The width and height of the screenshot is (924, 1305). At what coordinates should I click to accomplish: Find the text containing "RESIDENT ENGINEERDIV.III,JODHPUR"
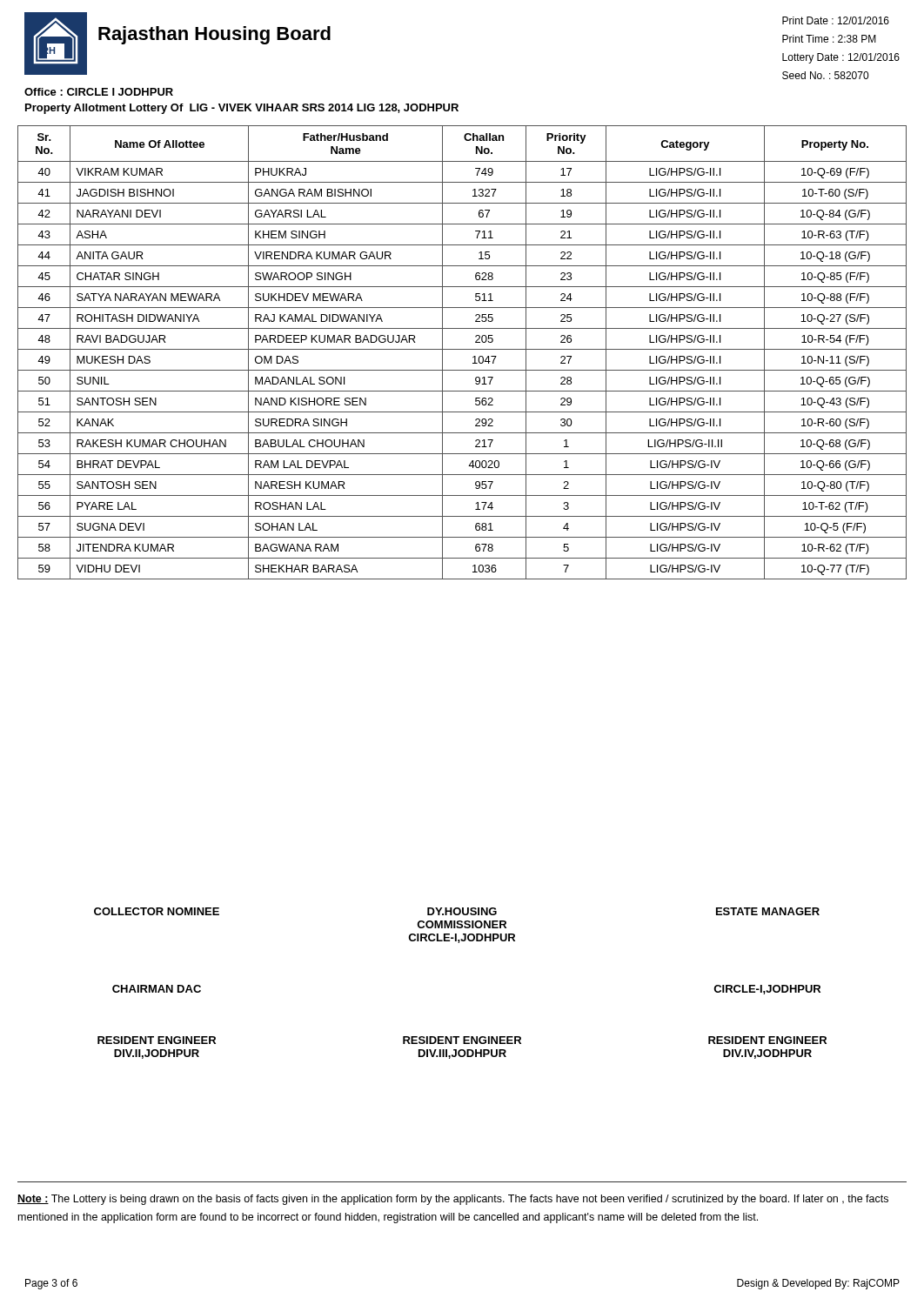[x=462, y=1047]
